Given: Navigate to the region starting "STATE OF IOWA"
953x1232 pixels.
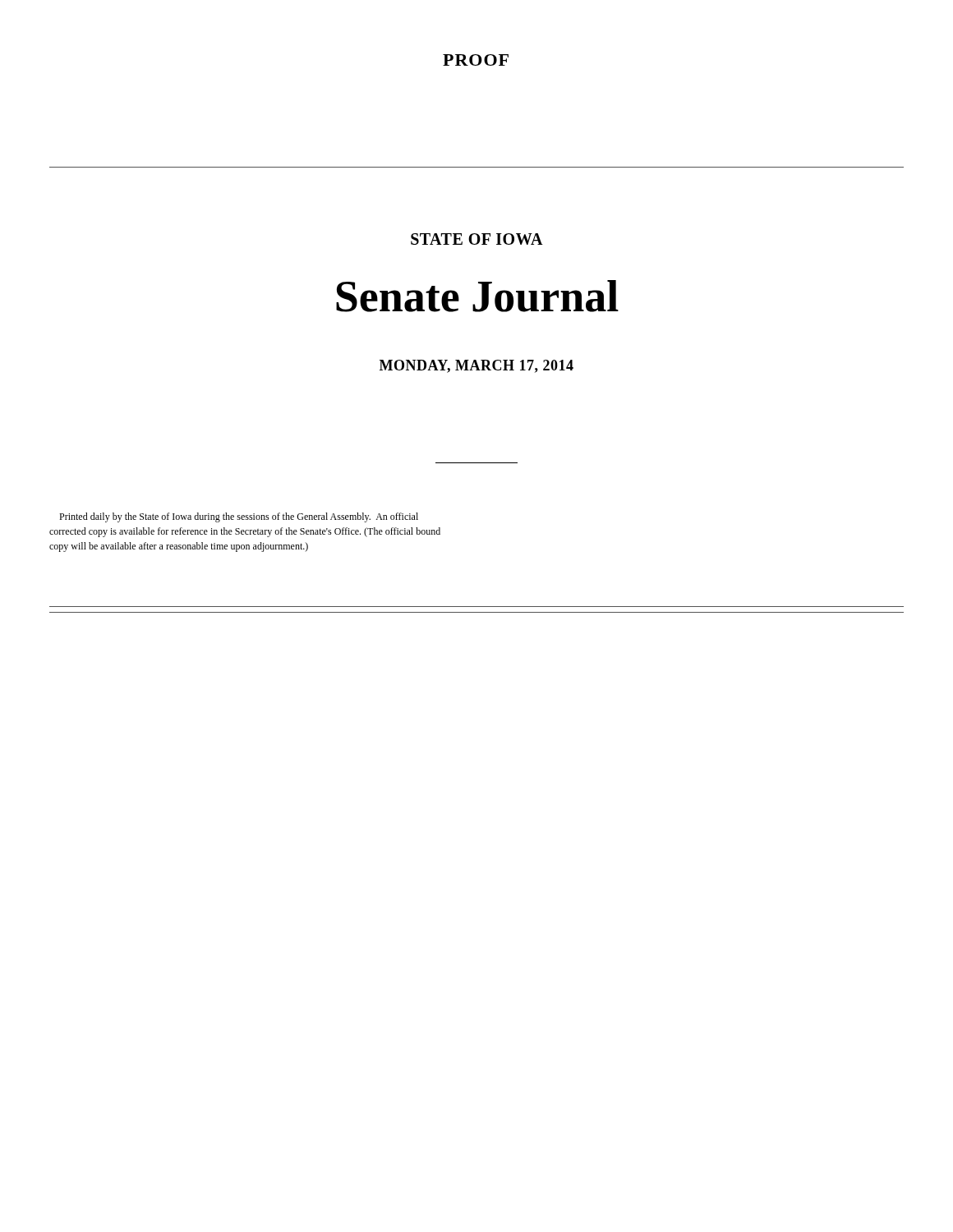Looking at the screenshot, I should pos(476,239).
